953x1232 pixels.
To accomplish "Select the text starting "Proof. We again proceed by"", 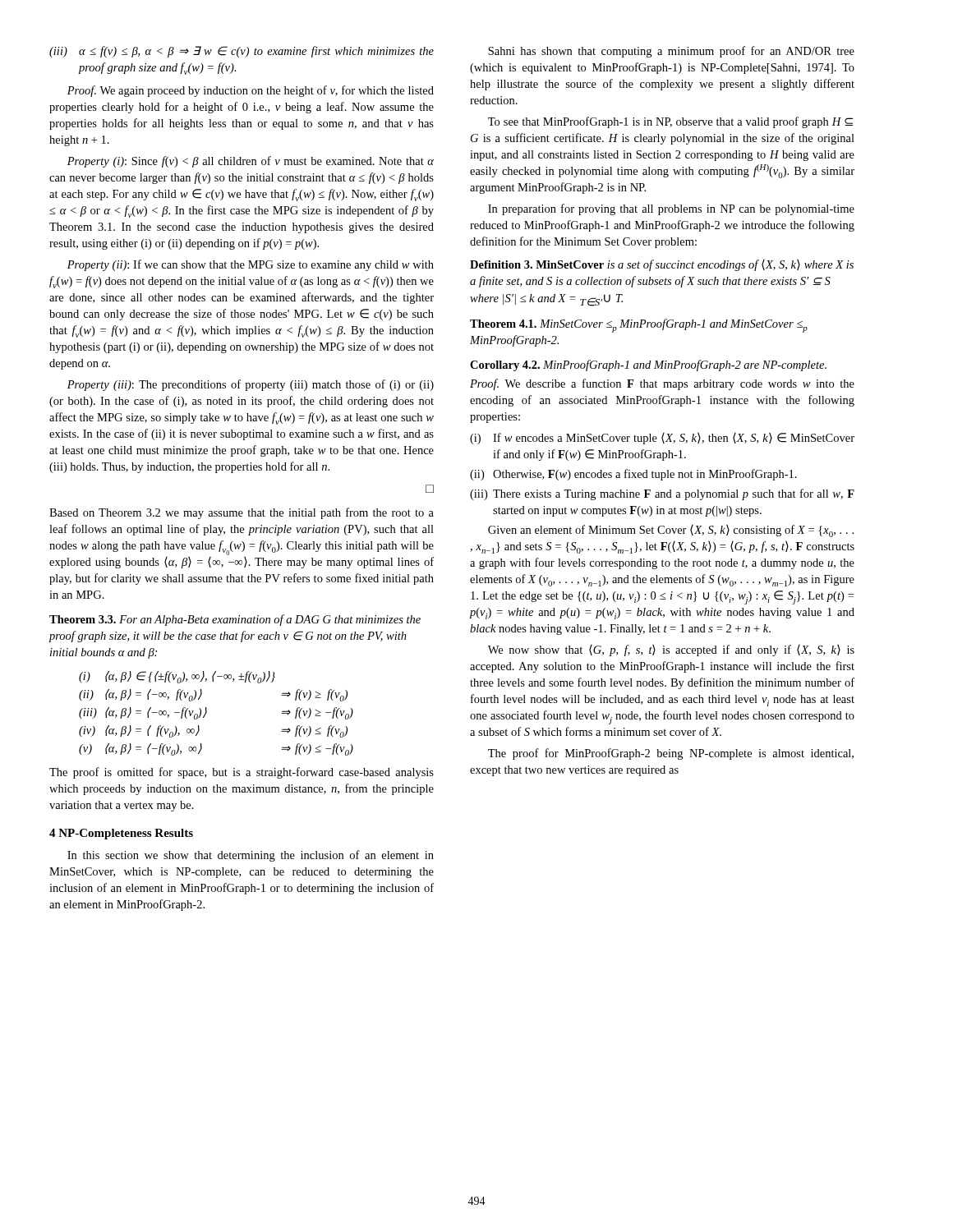I will tap(242, 115).
